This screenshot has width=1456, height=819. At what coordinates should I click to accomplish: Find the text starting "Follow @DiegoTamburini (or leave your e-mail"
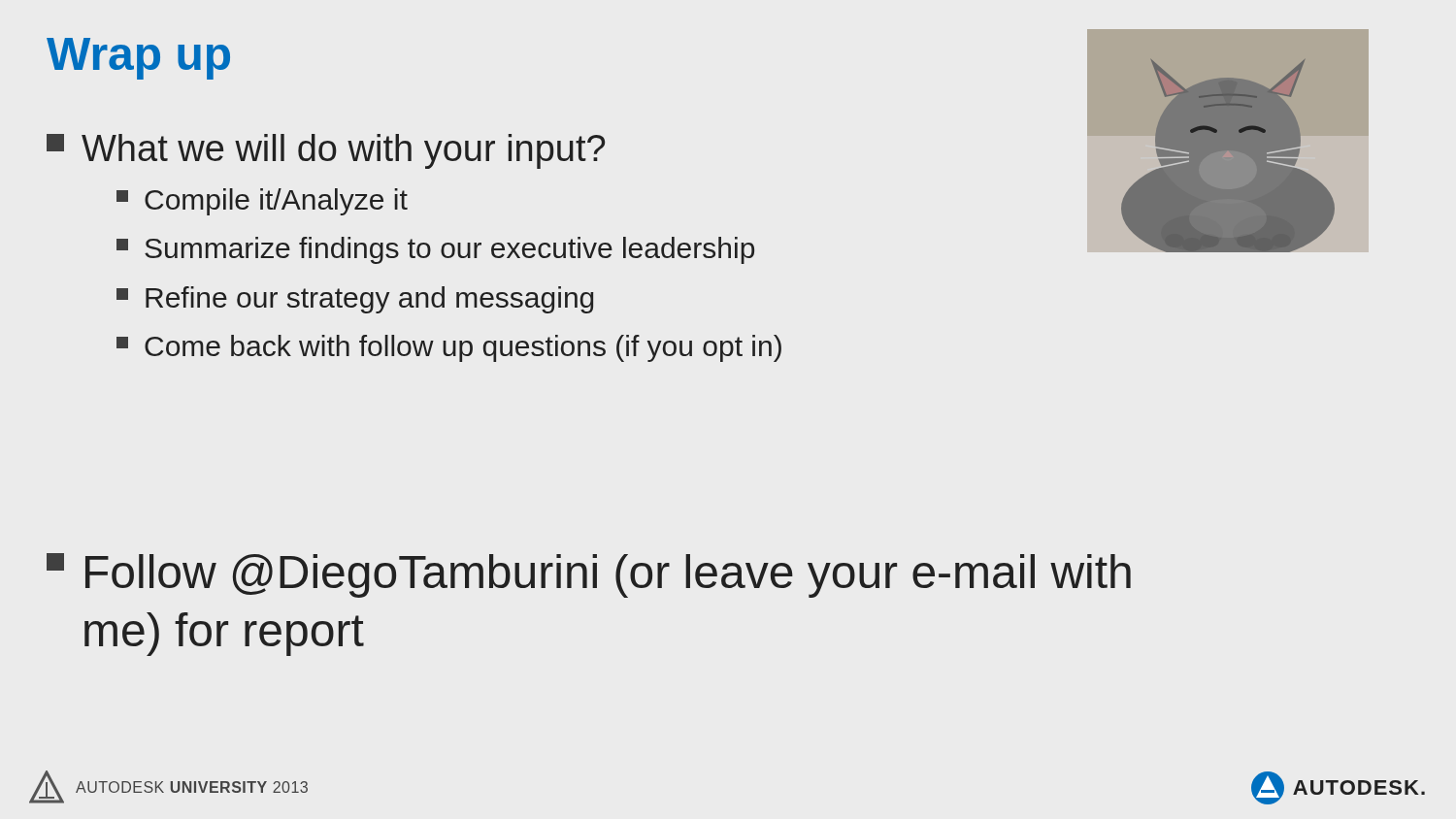coord(590,602)
